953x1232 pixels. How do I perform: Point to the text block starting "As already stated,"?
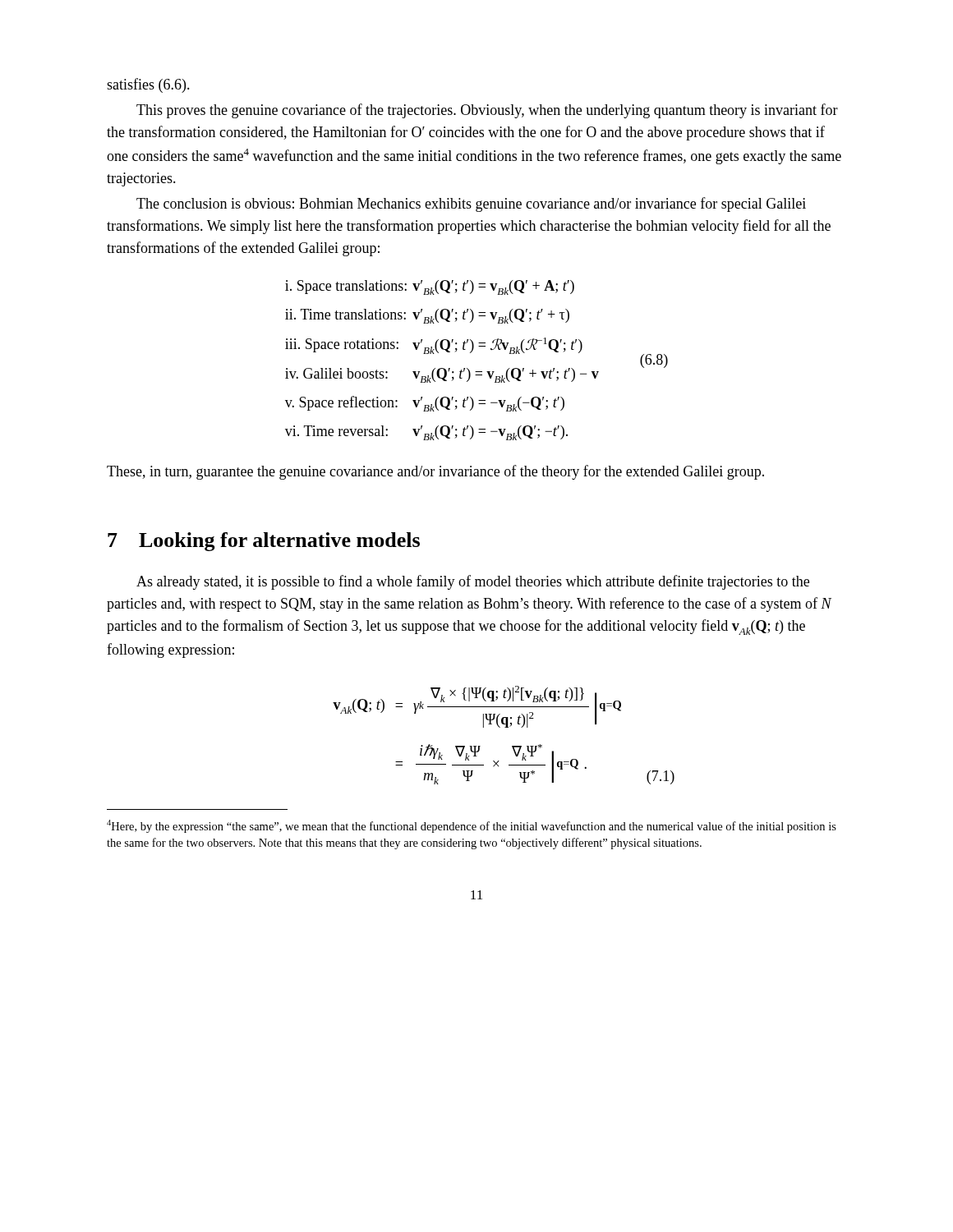[x=469, y=615]
